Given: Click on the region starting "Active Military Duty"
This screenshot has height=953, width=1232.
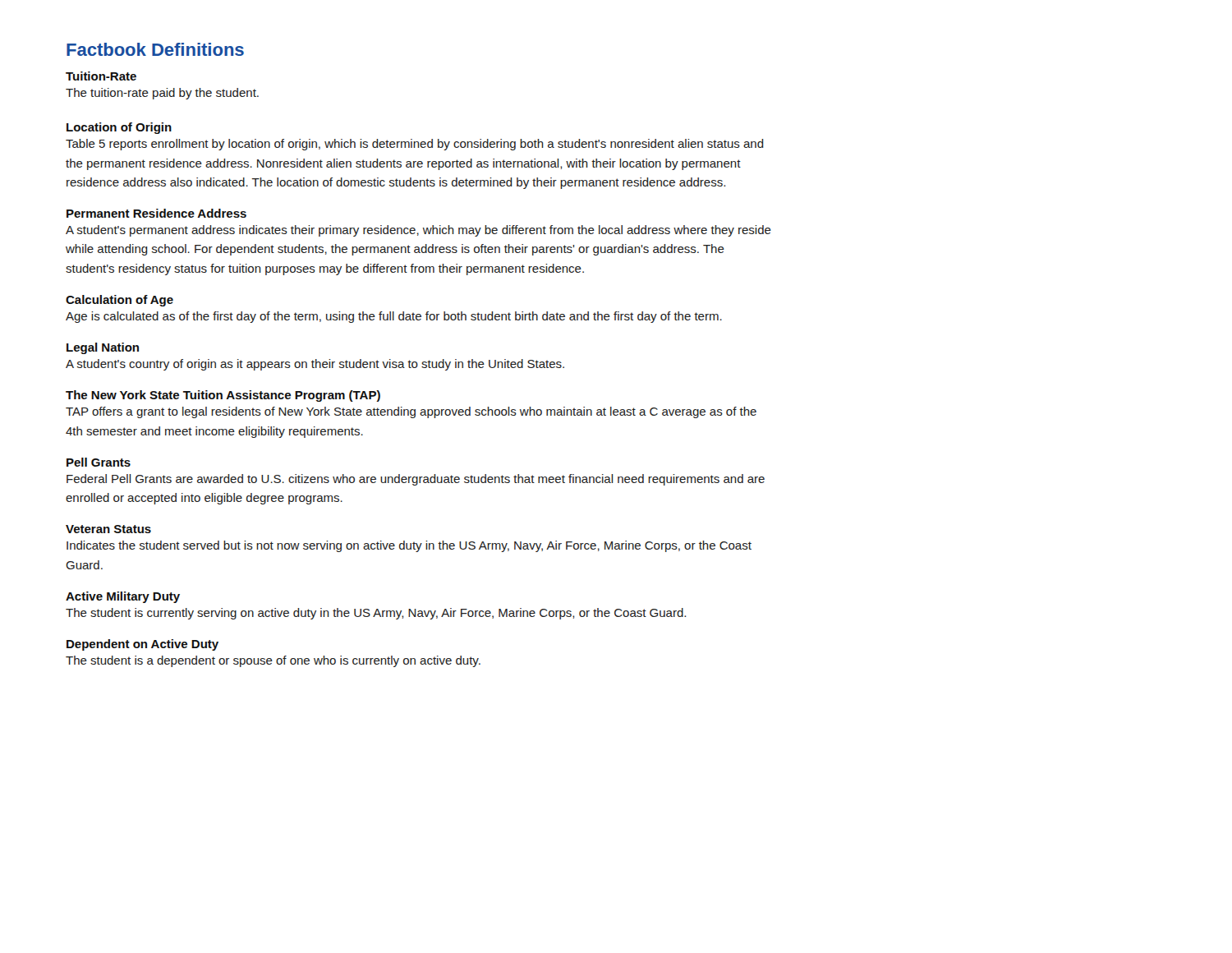Looking at the screenshot, I should (123, 596).
